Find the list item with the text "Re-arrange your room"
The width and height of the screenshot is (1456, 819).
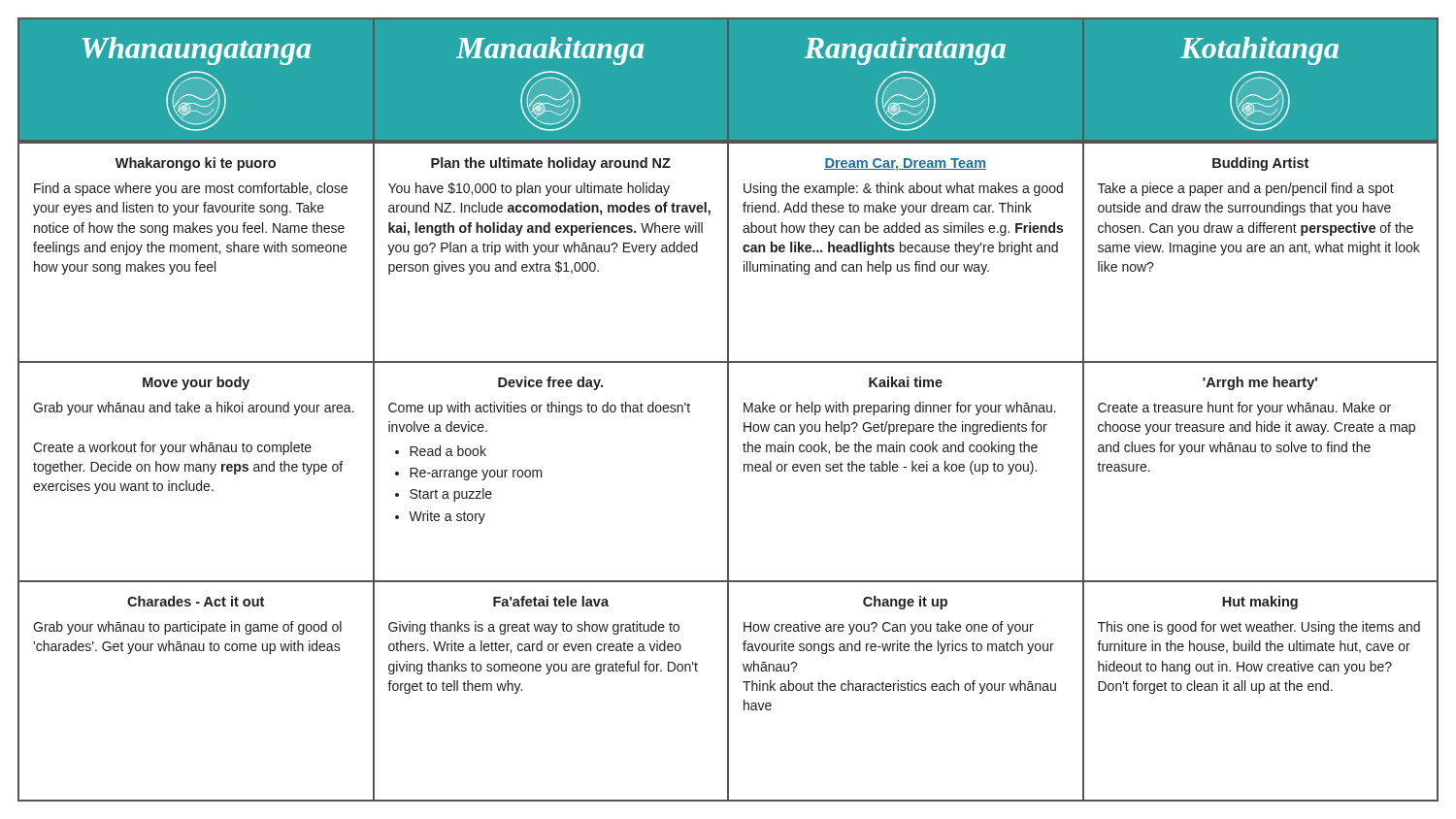tap(476, 472)
